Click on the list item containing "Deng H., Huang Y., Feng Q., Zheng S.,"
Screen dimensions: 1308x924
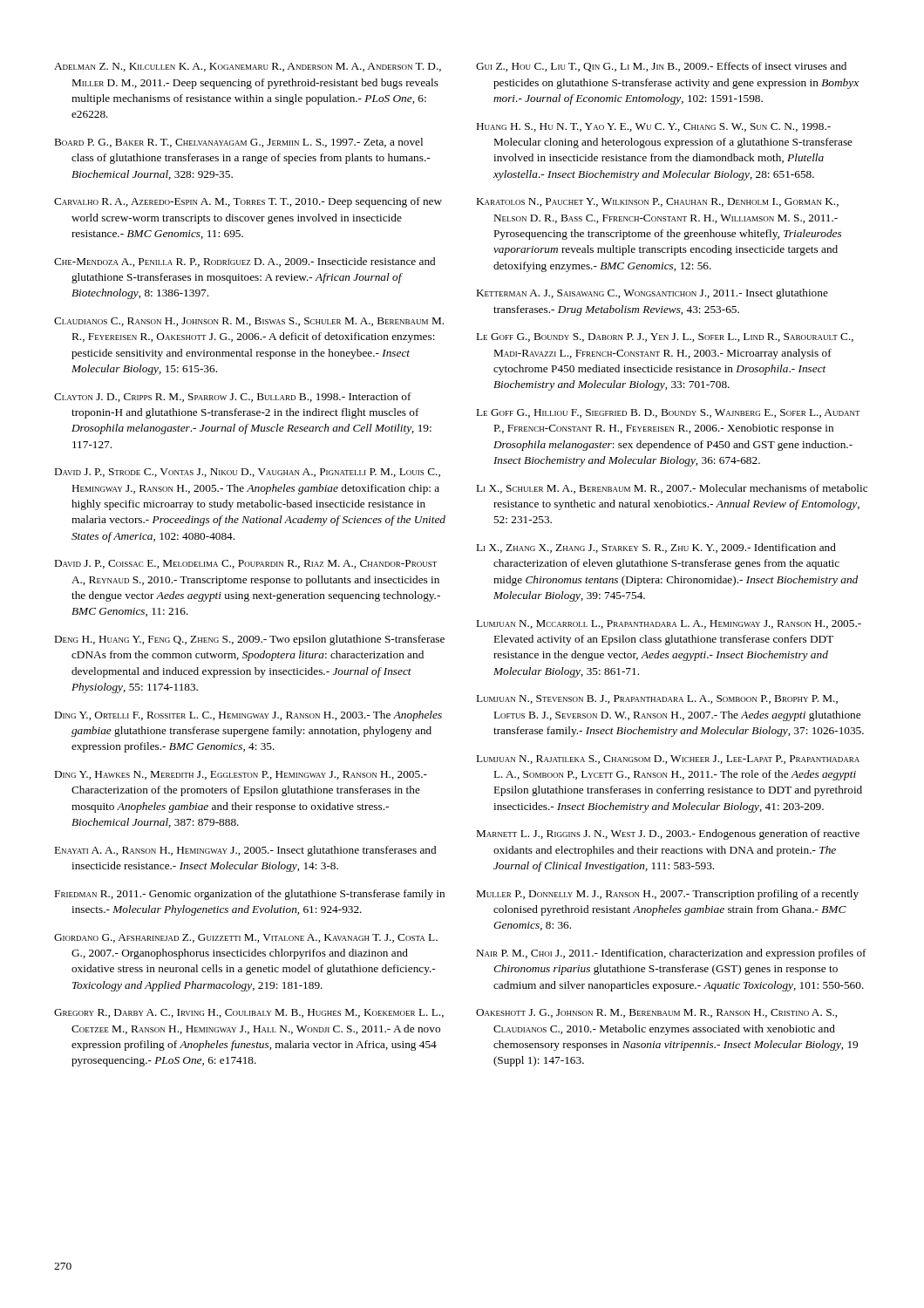coord(251,663)
